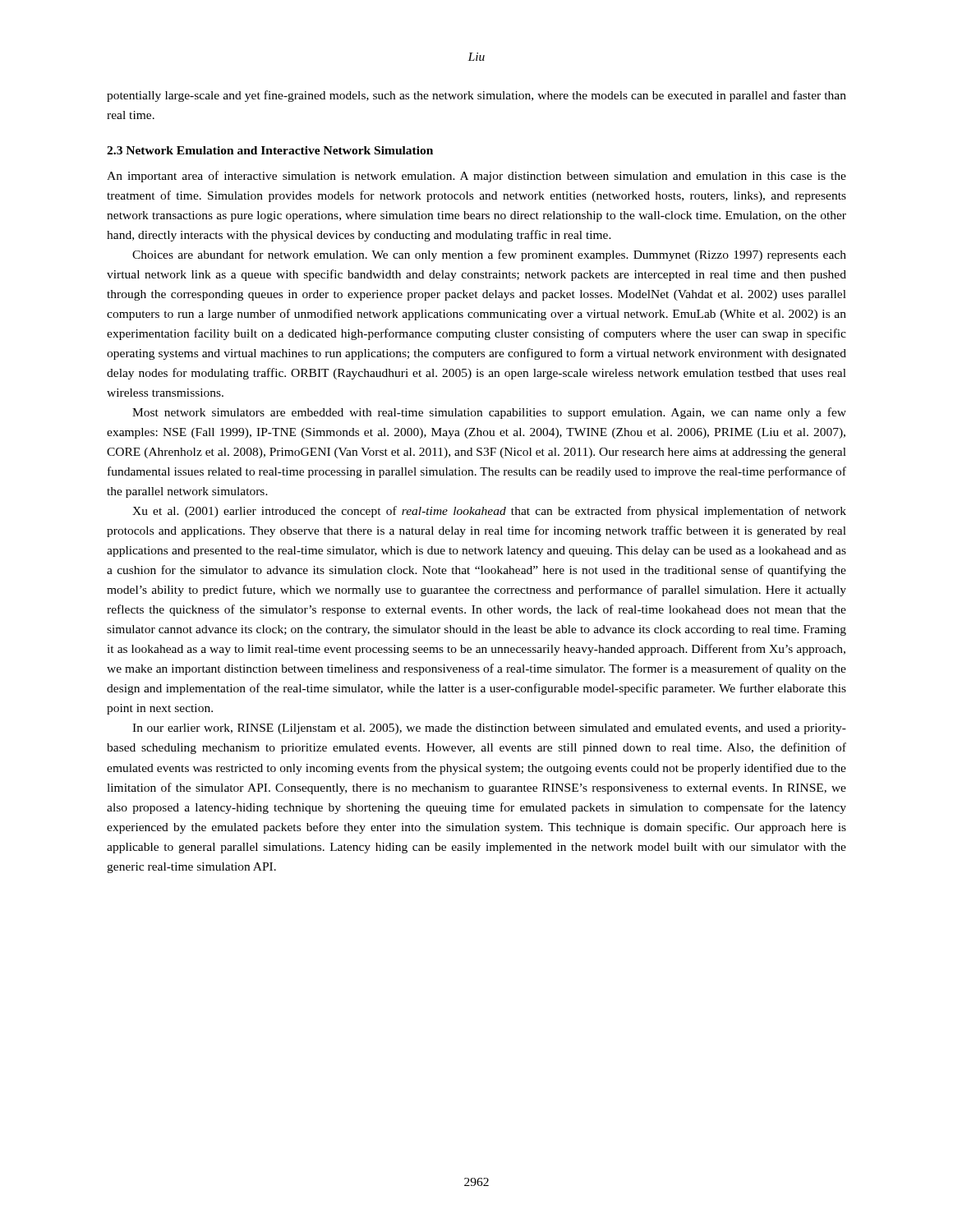Click on the text block containing "potentially large-scale and yet"
Image resolution: width=953 pixels, height=1232 pixels.
point(476,105)
